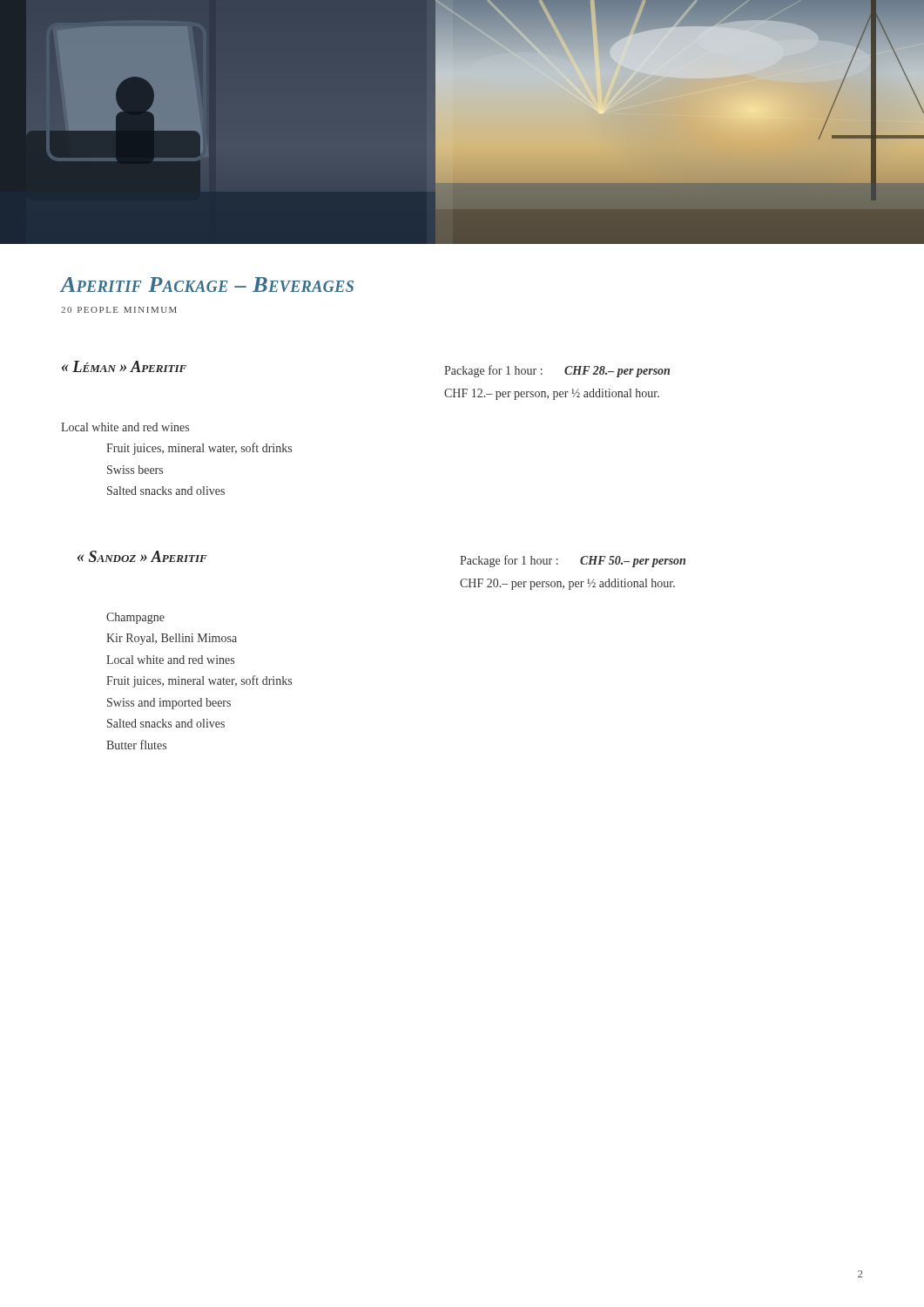
Task: Locate the photo
Action: coord(462,122)
